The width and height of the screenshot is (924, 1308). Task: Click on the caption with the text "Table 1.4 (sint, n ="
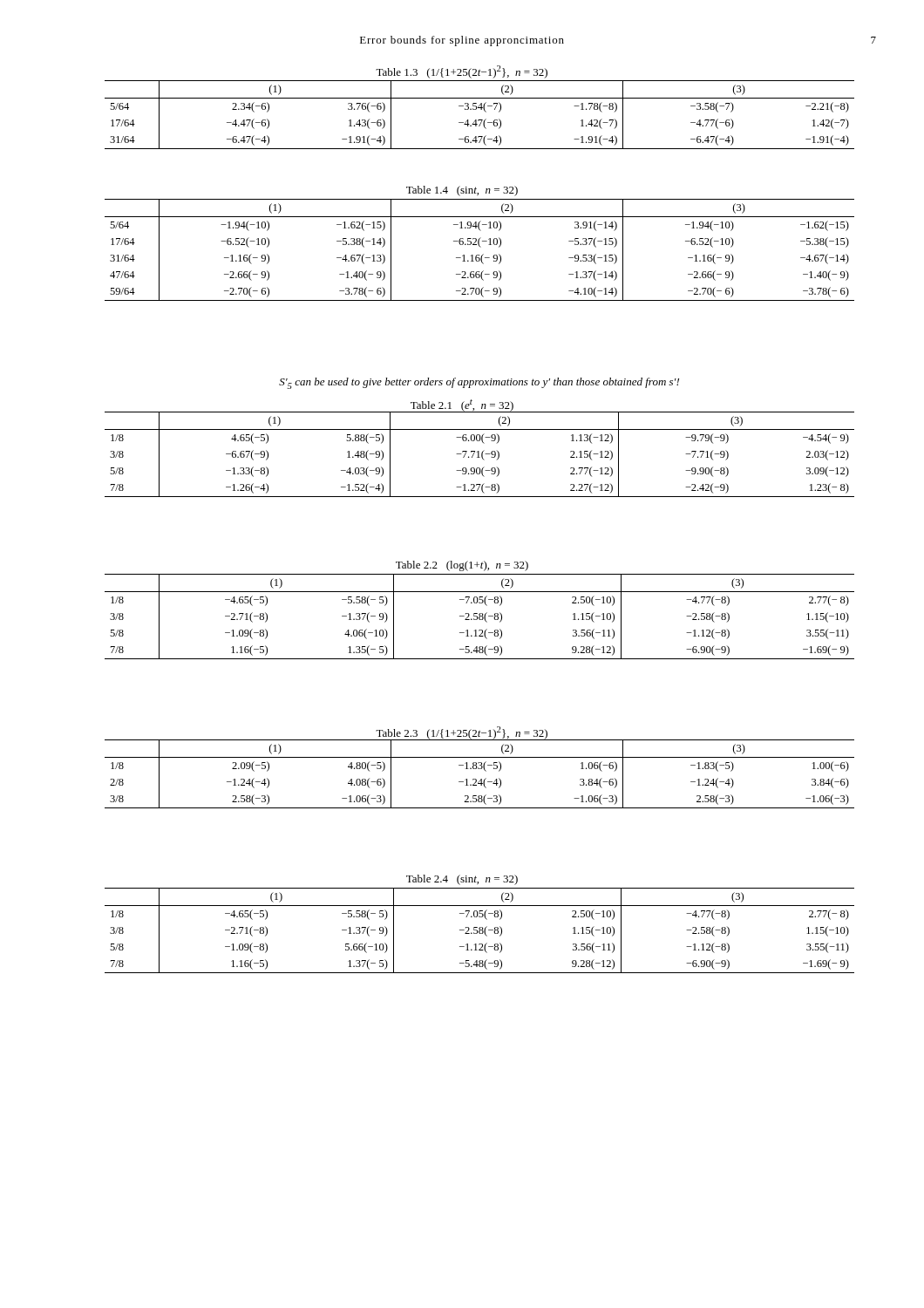[462, 190]
